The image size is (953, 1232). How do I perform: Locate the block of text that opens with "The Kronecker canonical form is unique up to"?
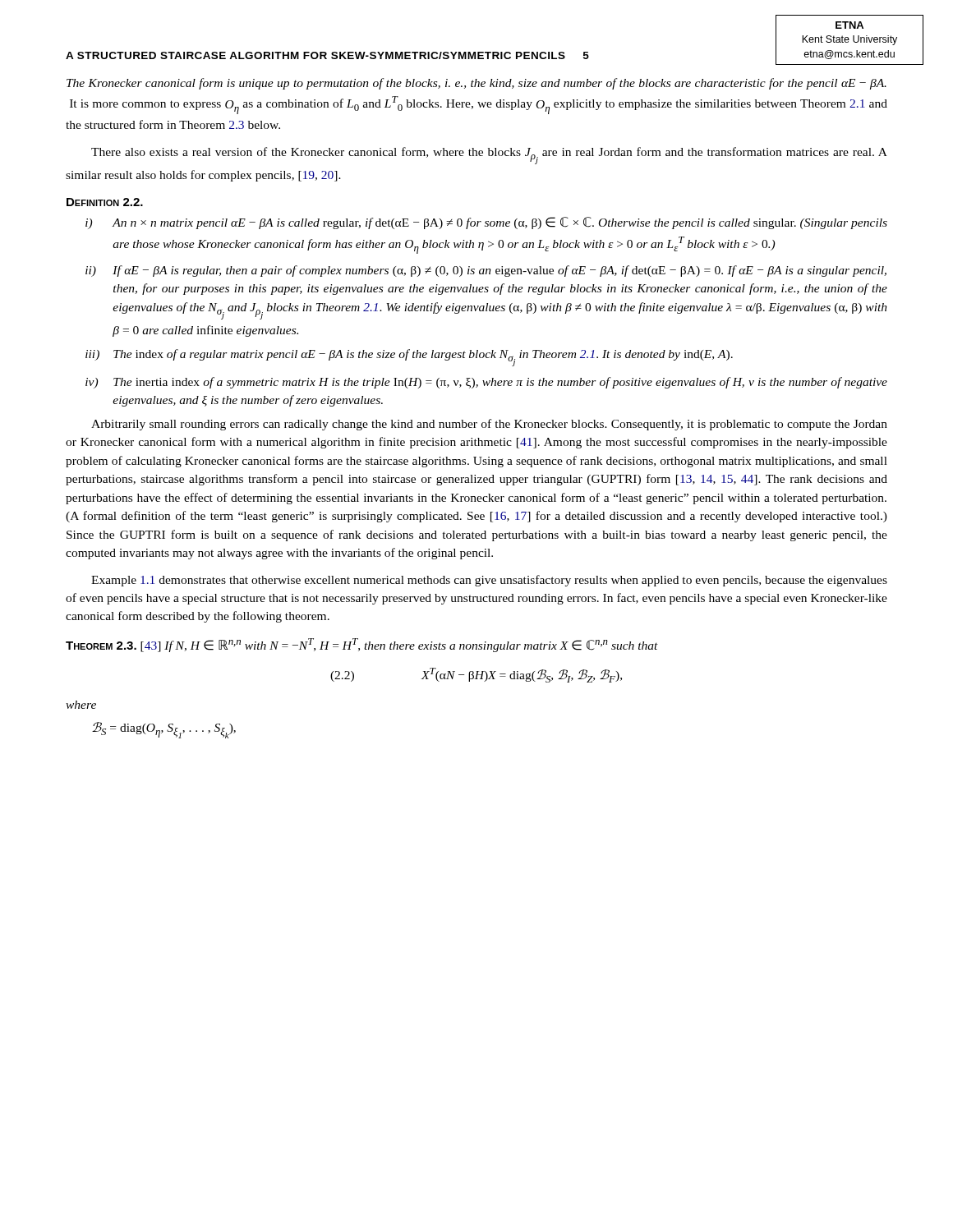pyautogui.click(x=476, y=104)
